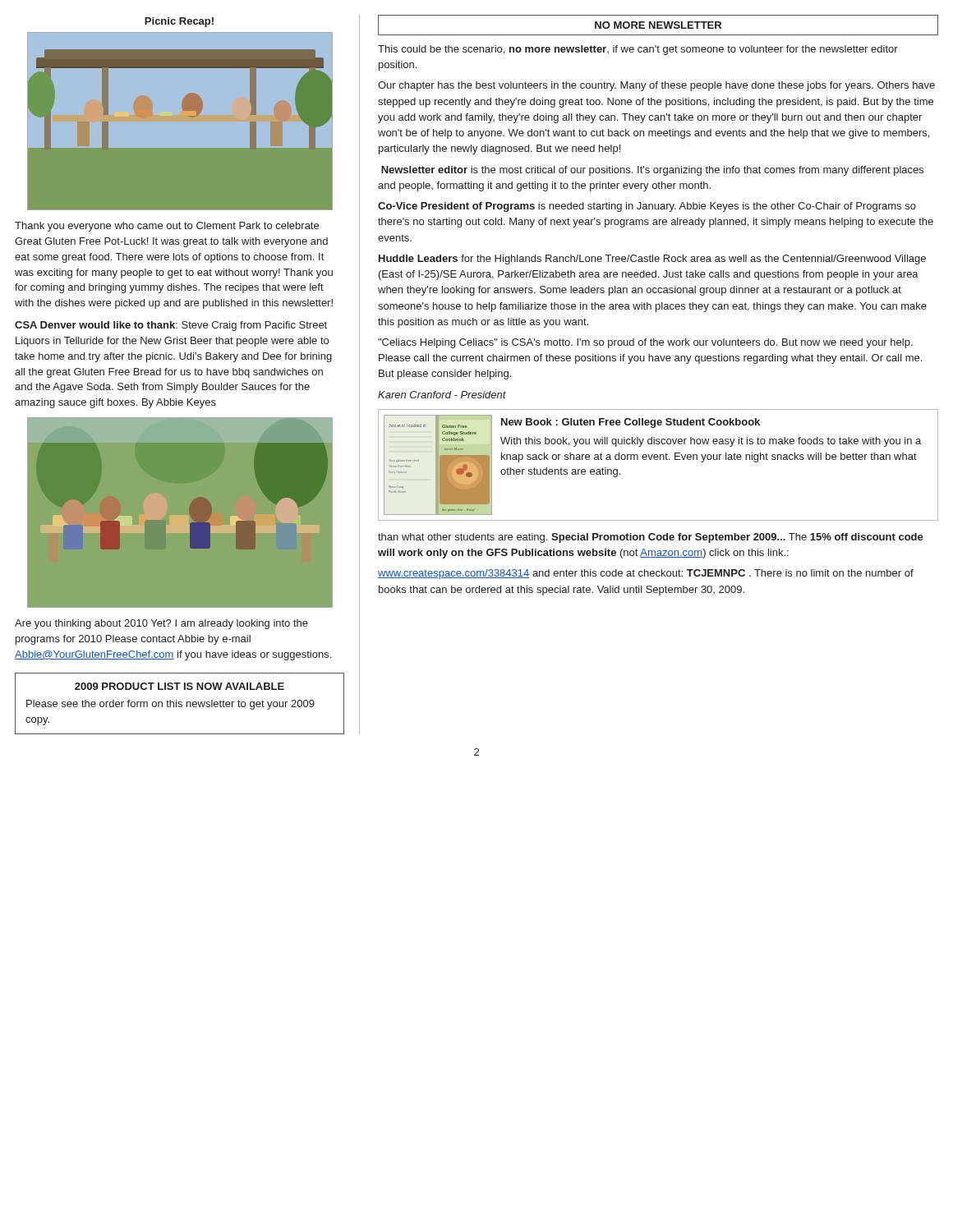This screenshot has height=1232, width=953.
Task: Select the table that reads "2009 PRODUCT LIST IS NOW"
Action: click(179, 703)
